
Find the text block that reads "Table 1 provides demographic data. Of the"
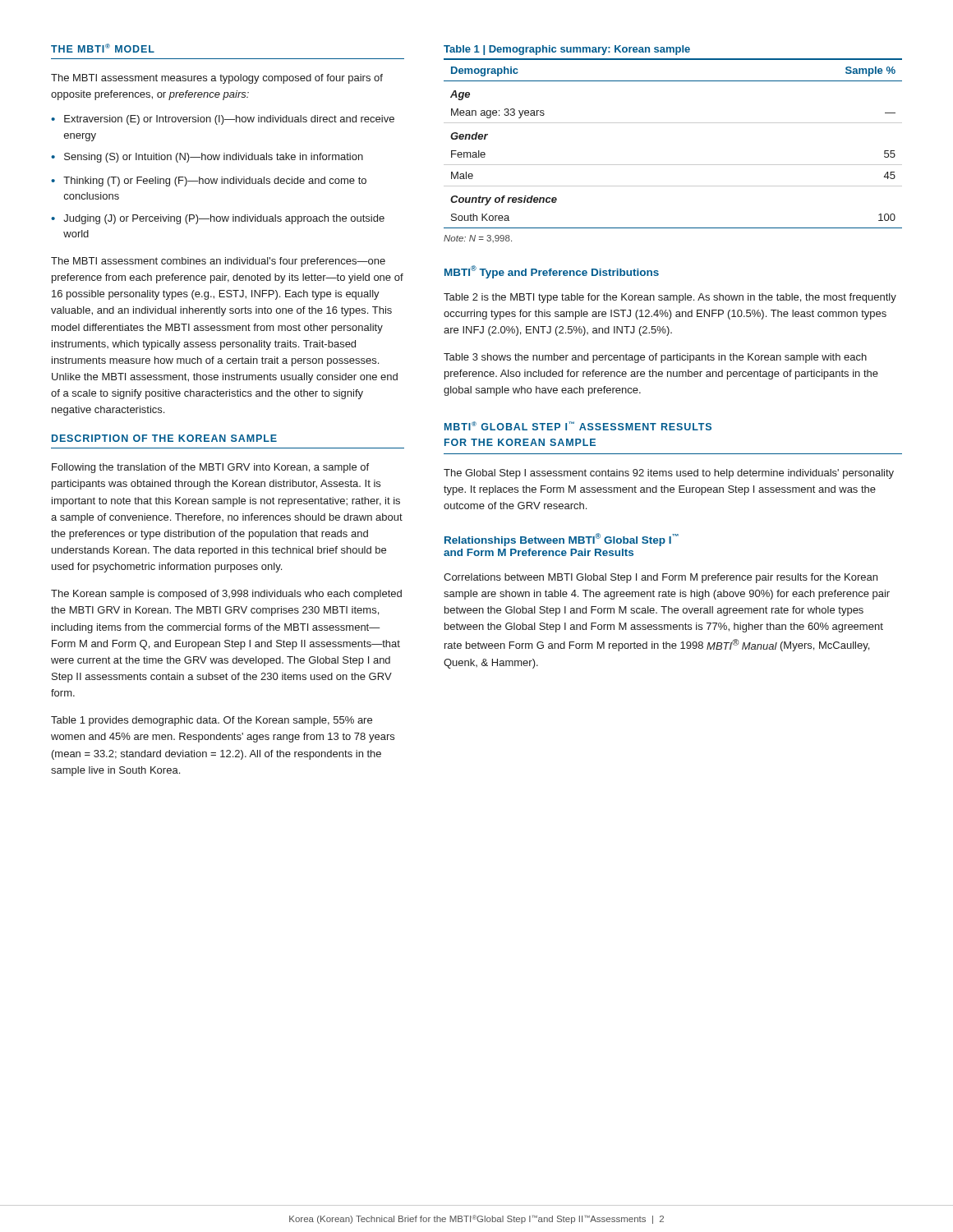click(x=228, y=745)
